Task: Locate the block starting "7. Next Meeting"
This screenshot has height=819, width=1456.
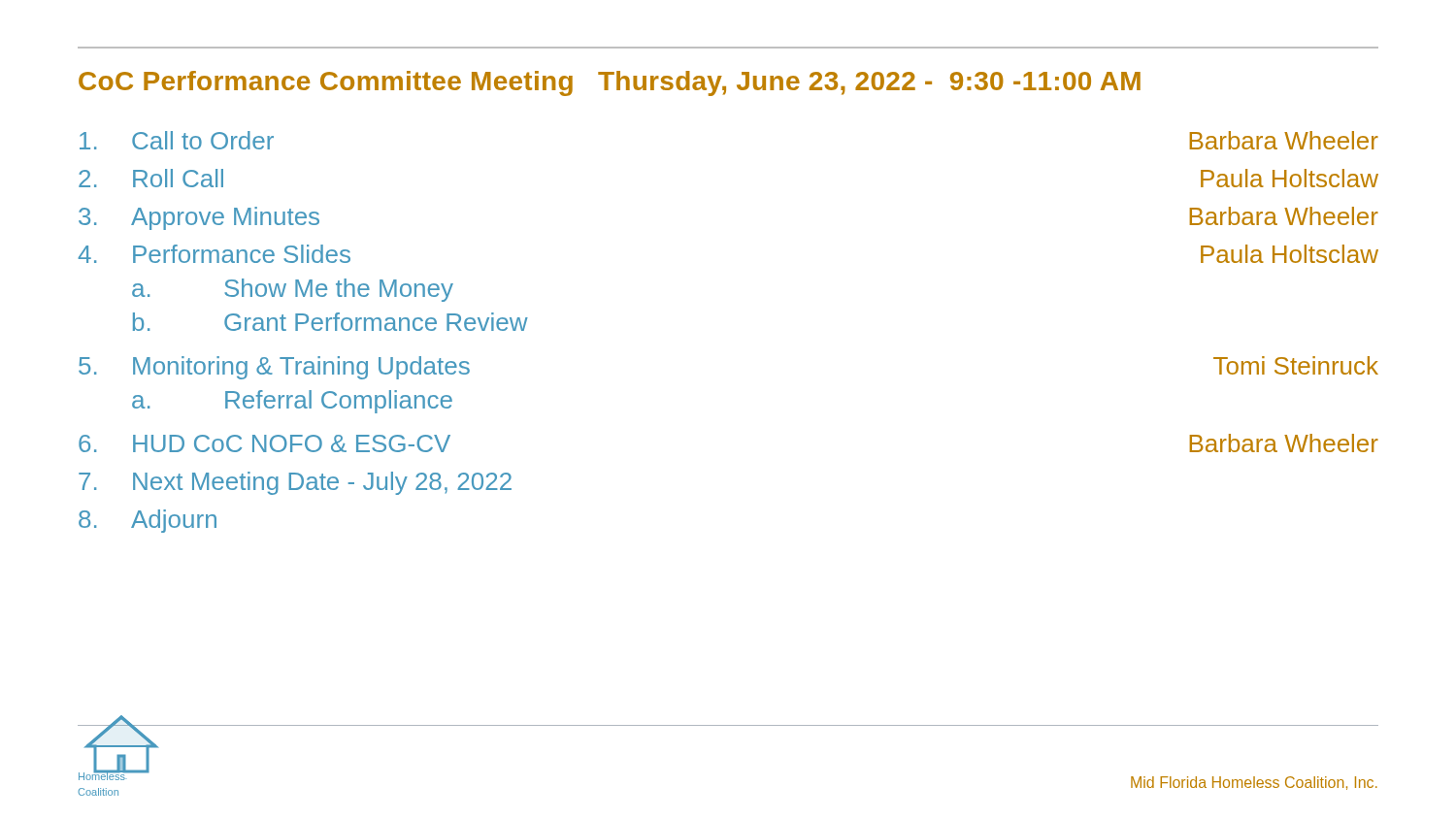Action: click(x=316, y=483)
